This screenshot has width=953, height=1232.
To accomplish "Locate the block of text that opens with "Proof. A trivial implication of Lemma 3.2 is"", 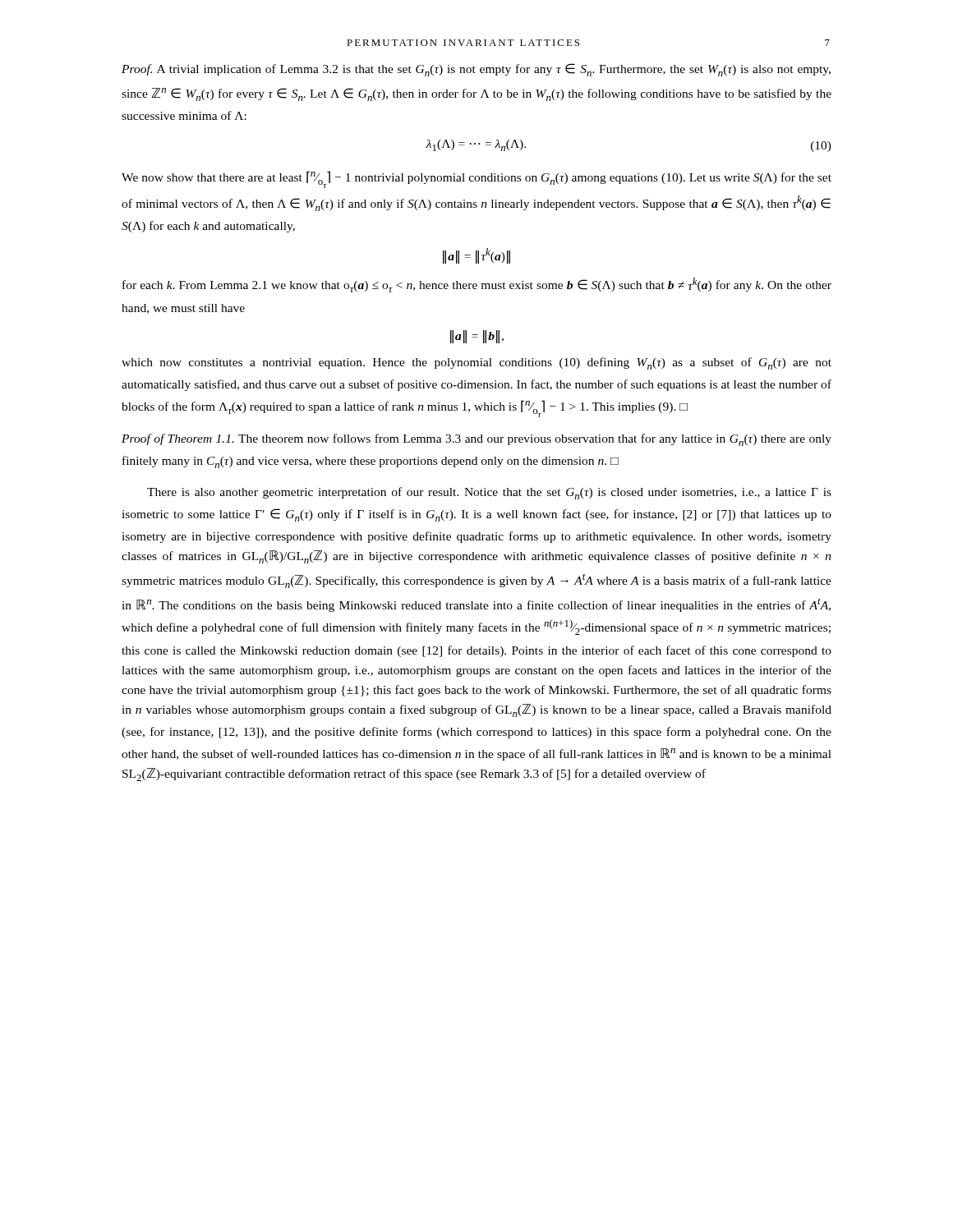I will click(476, 93).
